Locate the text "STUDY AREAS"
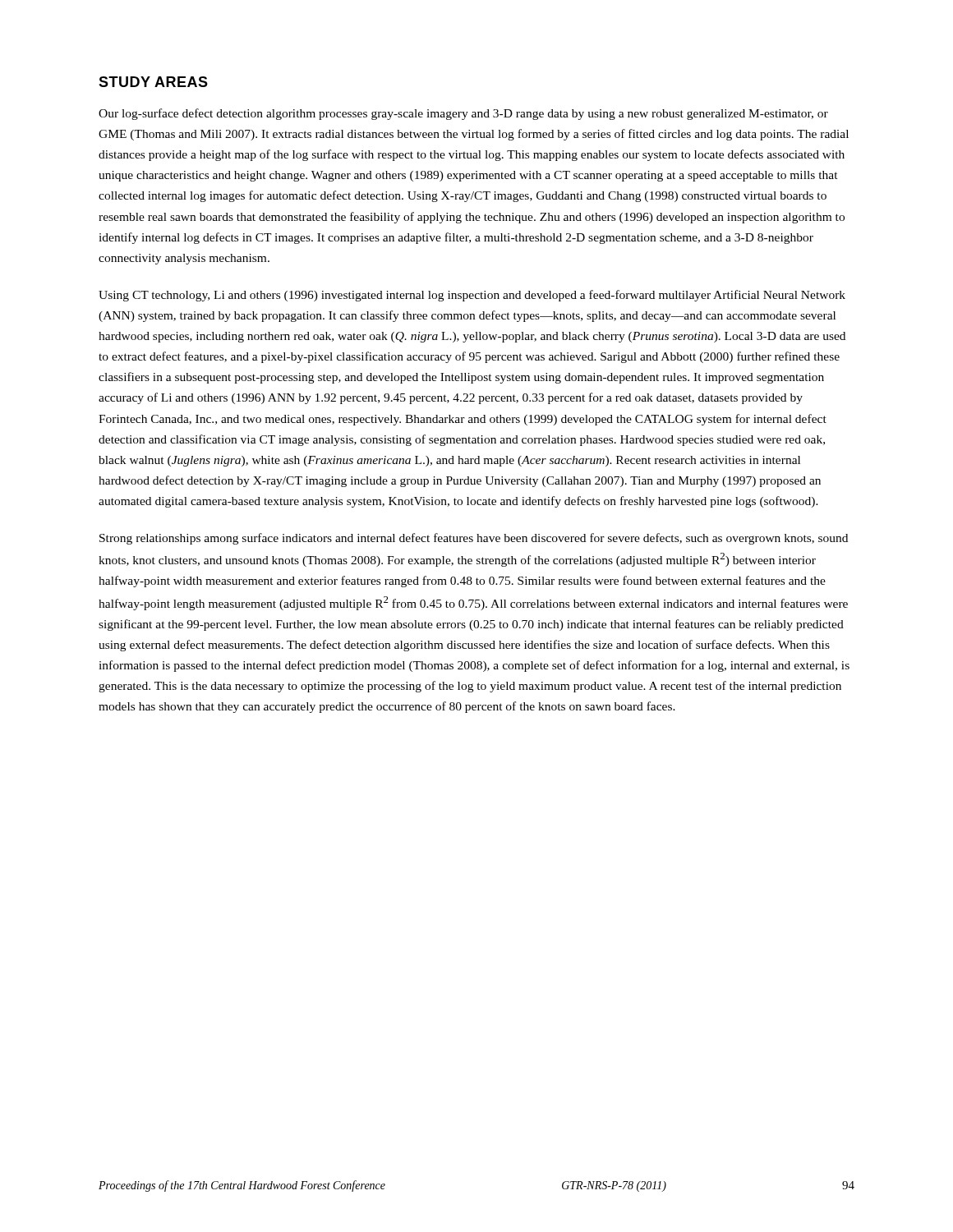The height and width of the screenshot is (1232, 953). click(x=153, y=82)
